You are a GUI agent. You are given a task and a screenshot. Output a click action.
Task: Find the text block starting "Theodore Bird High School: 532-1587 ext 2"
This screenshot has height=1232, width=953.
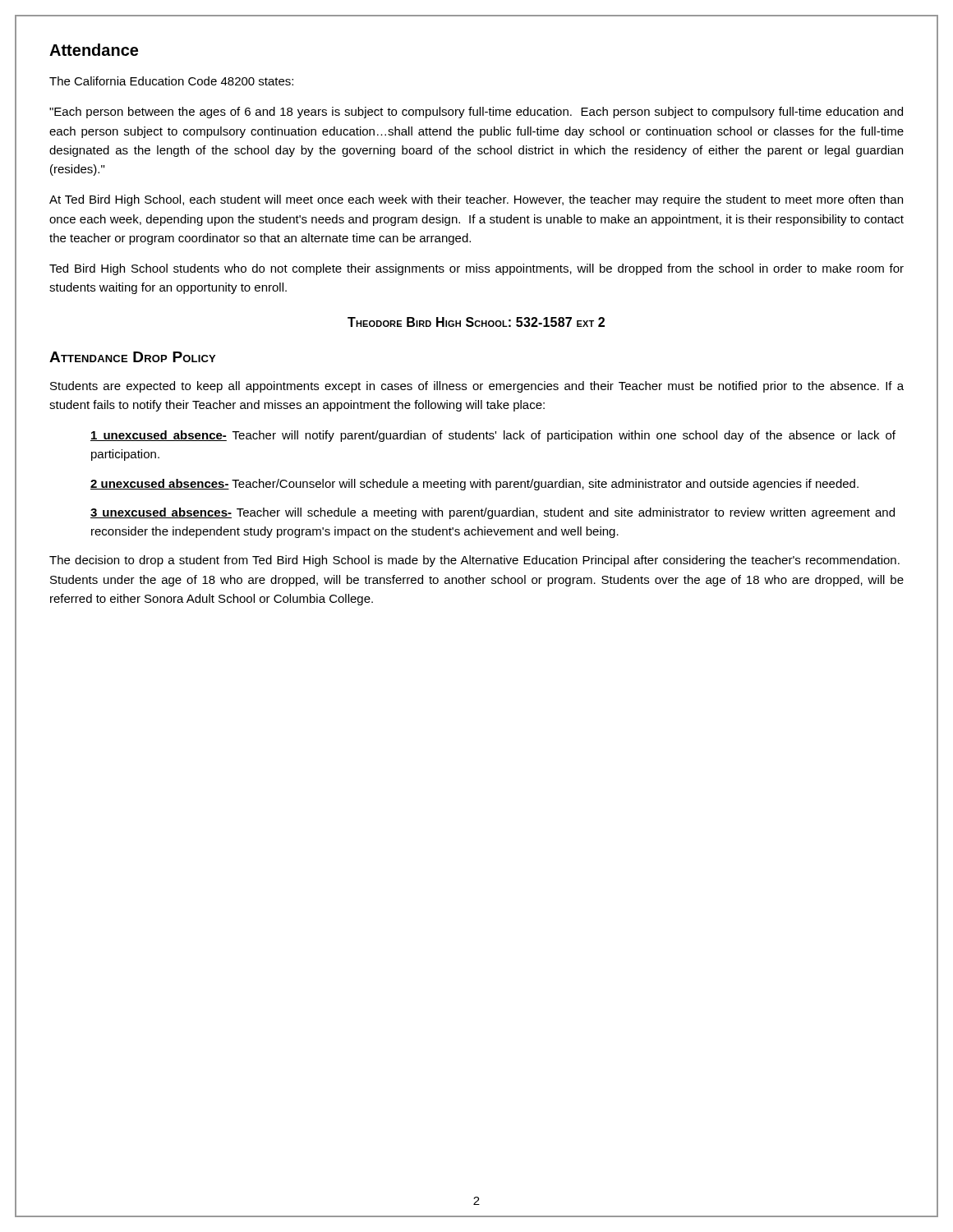point(476,322)
